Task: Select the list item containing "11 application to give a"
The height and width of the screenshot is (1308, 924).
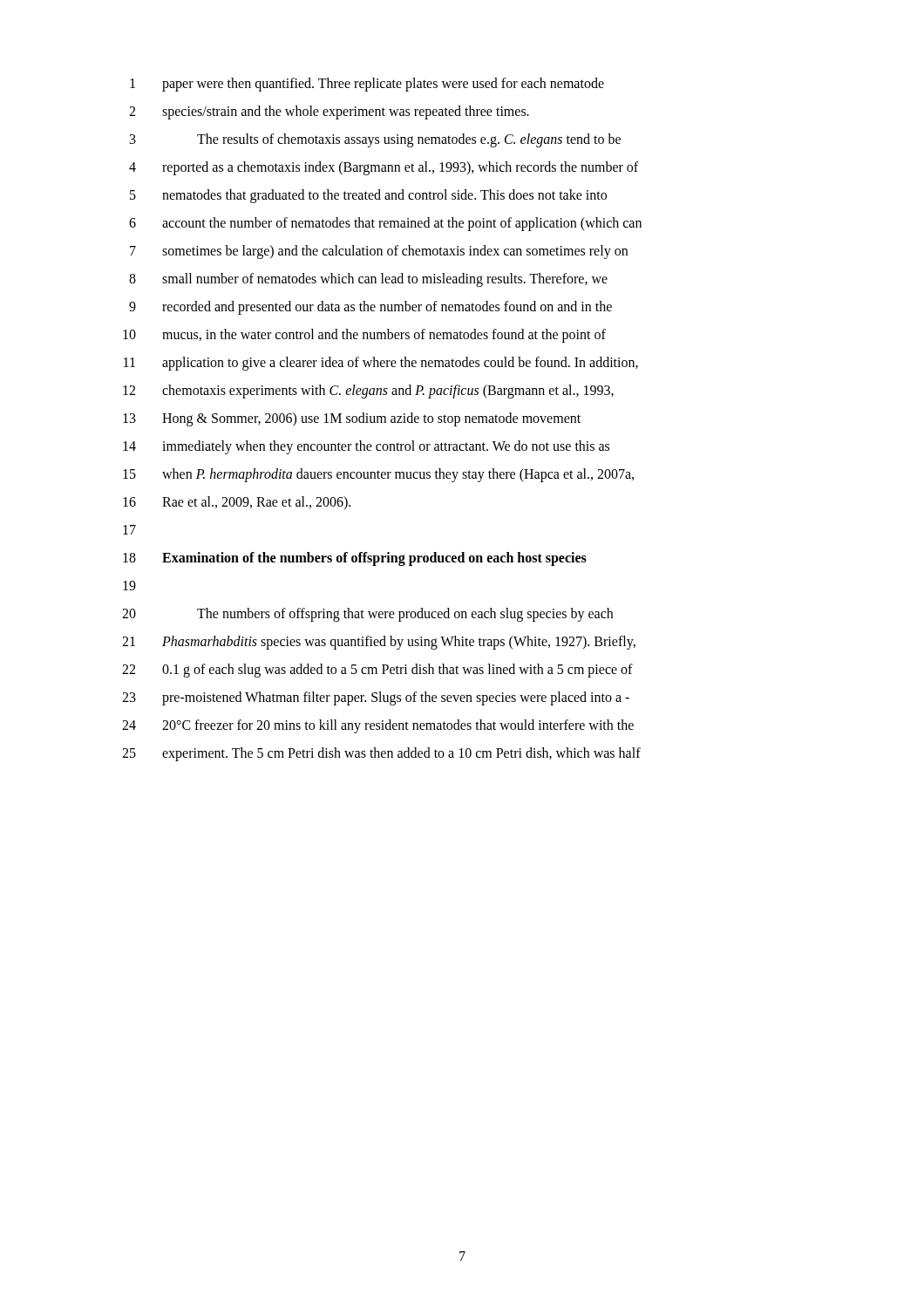Action: (462, 363)
